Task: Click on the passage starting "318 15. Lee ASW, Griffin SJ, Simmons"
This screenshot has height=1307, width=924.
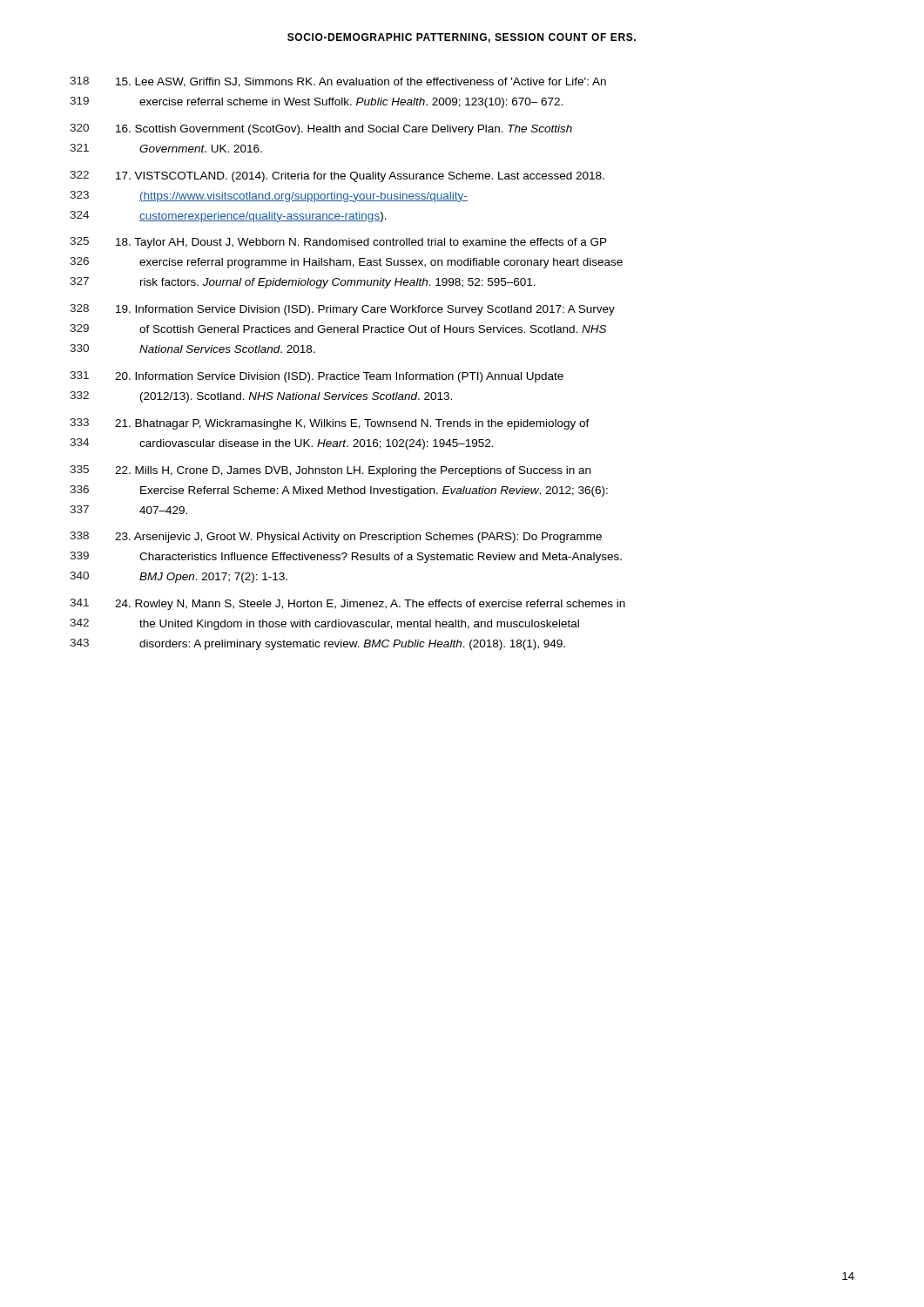Action: click(462, 82)
